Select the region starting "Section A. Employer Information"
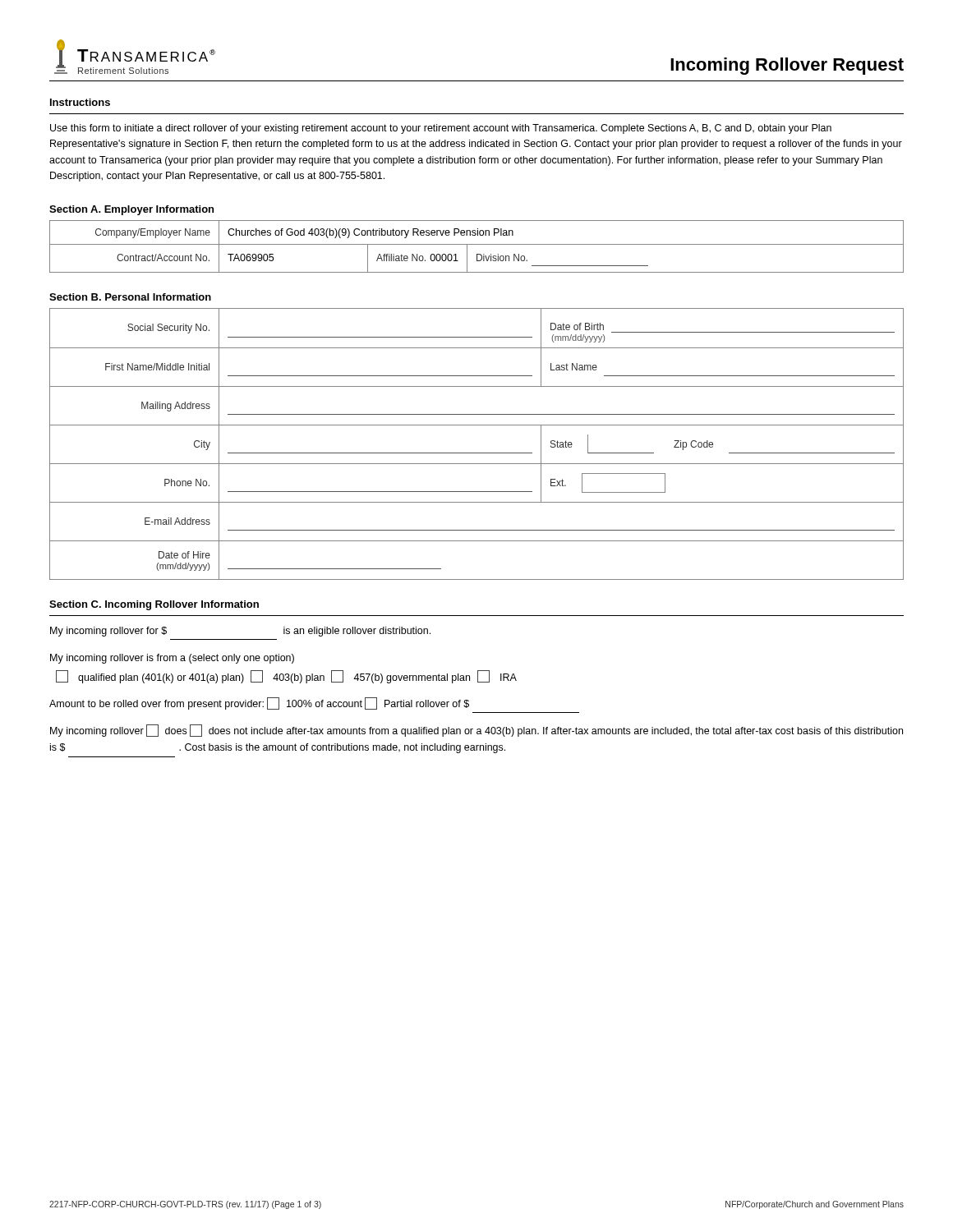 [x=132, y=209]
